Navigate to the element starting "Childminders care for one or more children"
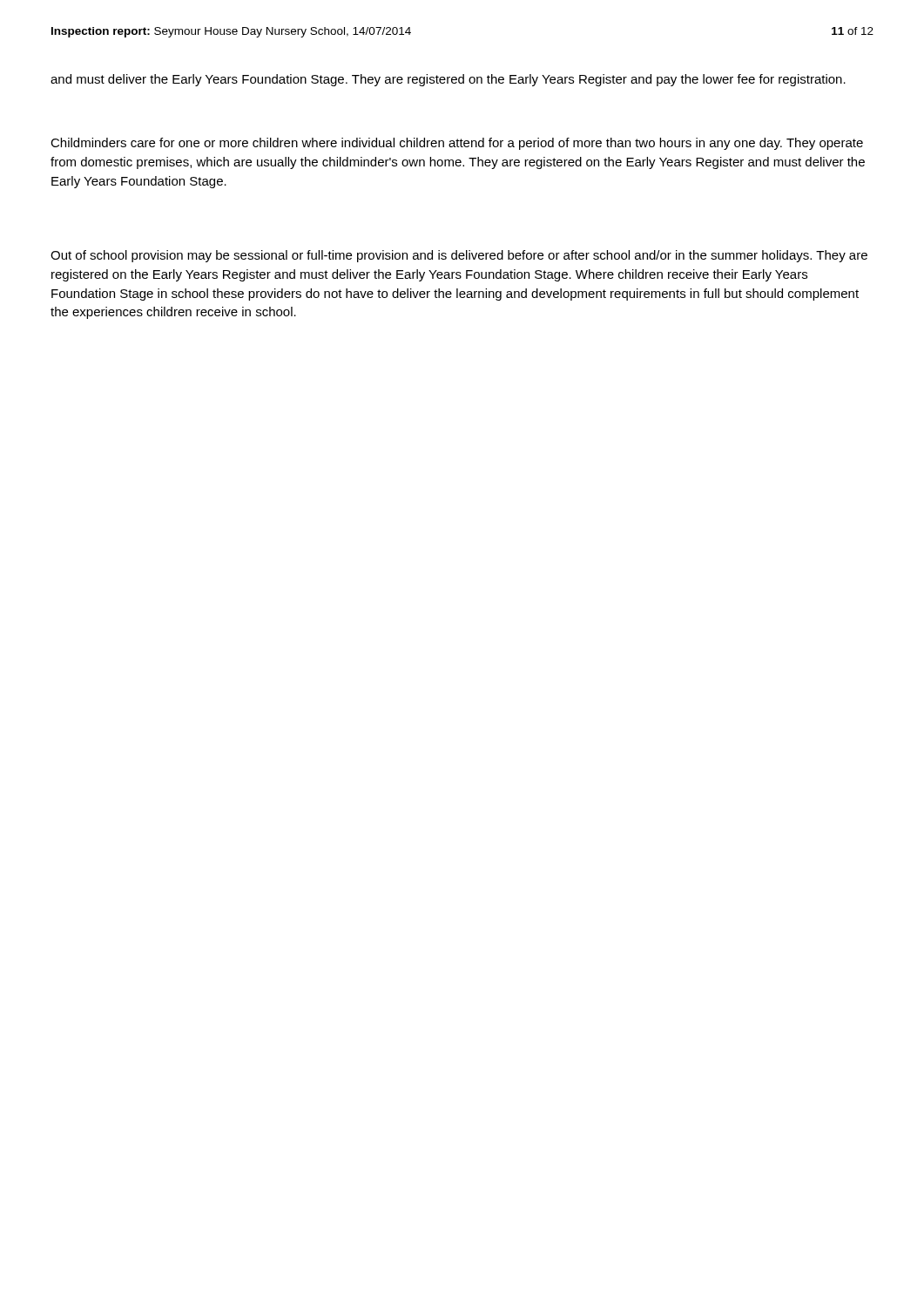The height and width of the screenshot is (1307, 924). 458,161
